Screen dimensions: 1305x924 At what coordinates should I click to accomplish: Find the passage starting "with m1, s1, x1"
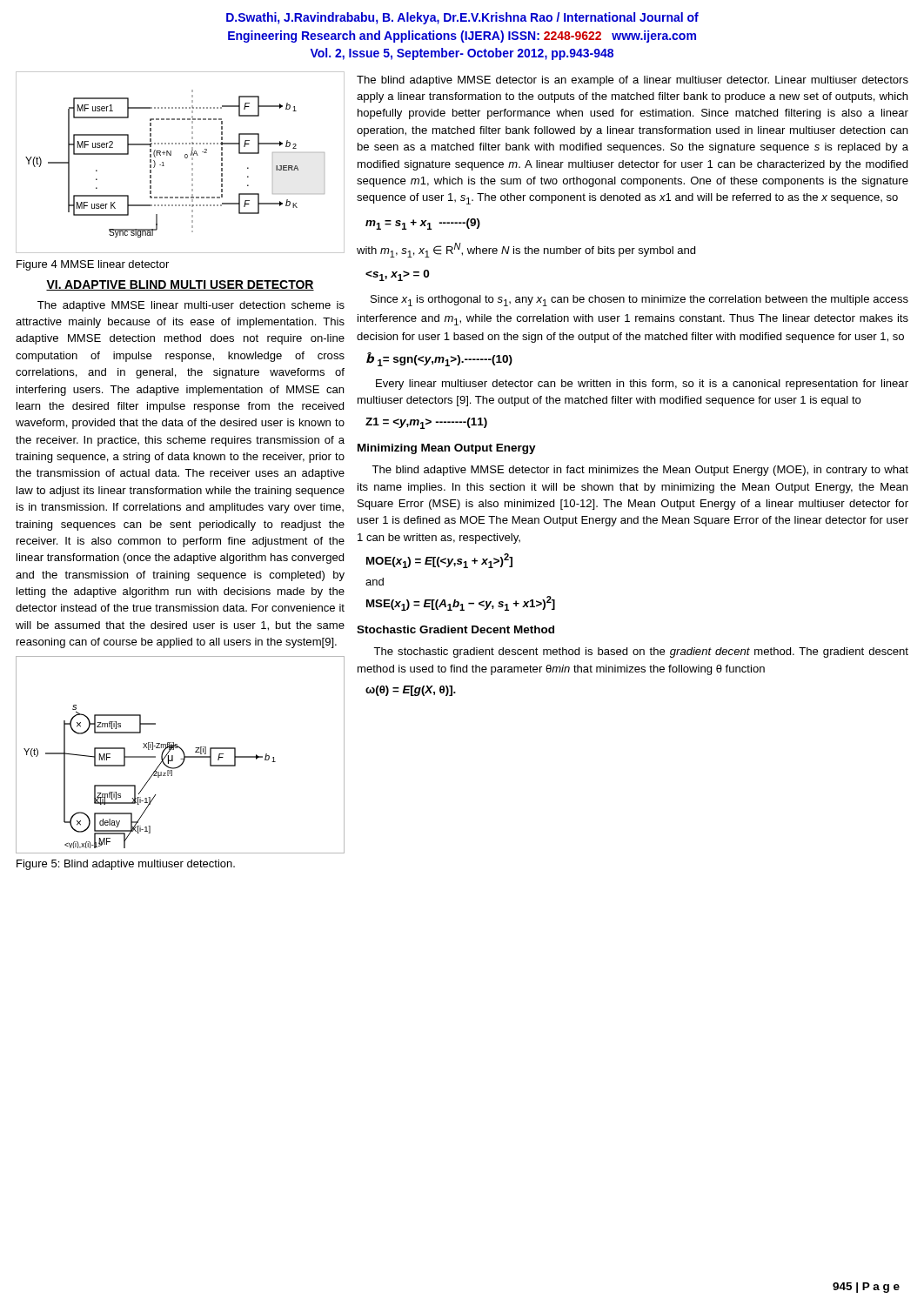526,250
